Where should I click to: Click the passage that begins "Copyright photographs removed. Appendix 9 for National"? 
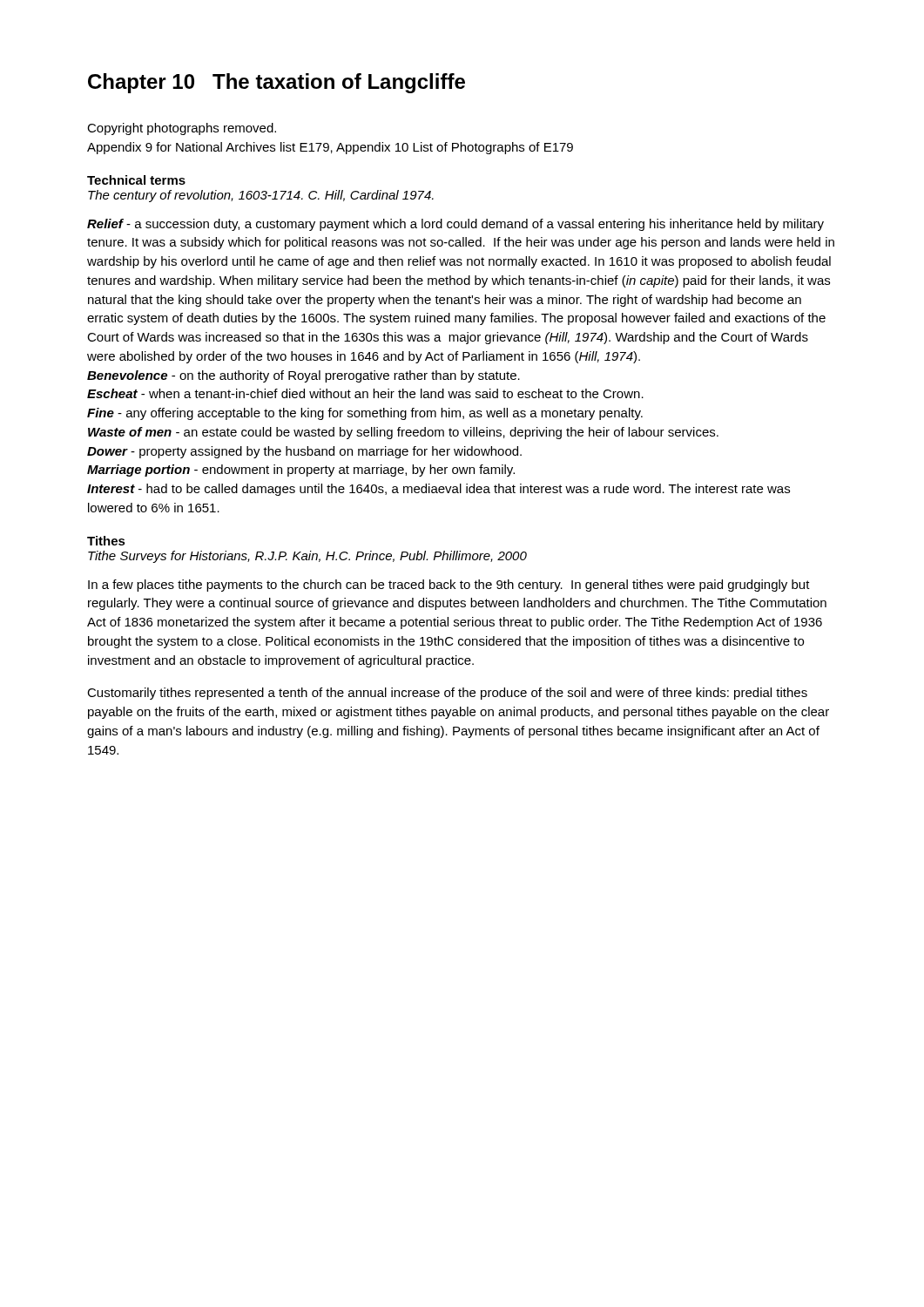pos(330,137)
